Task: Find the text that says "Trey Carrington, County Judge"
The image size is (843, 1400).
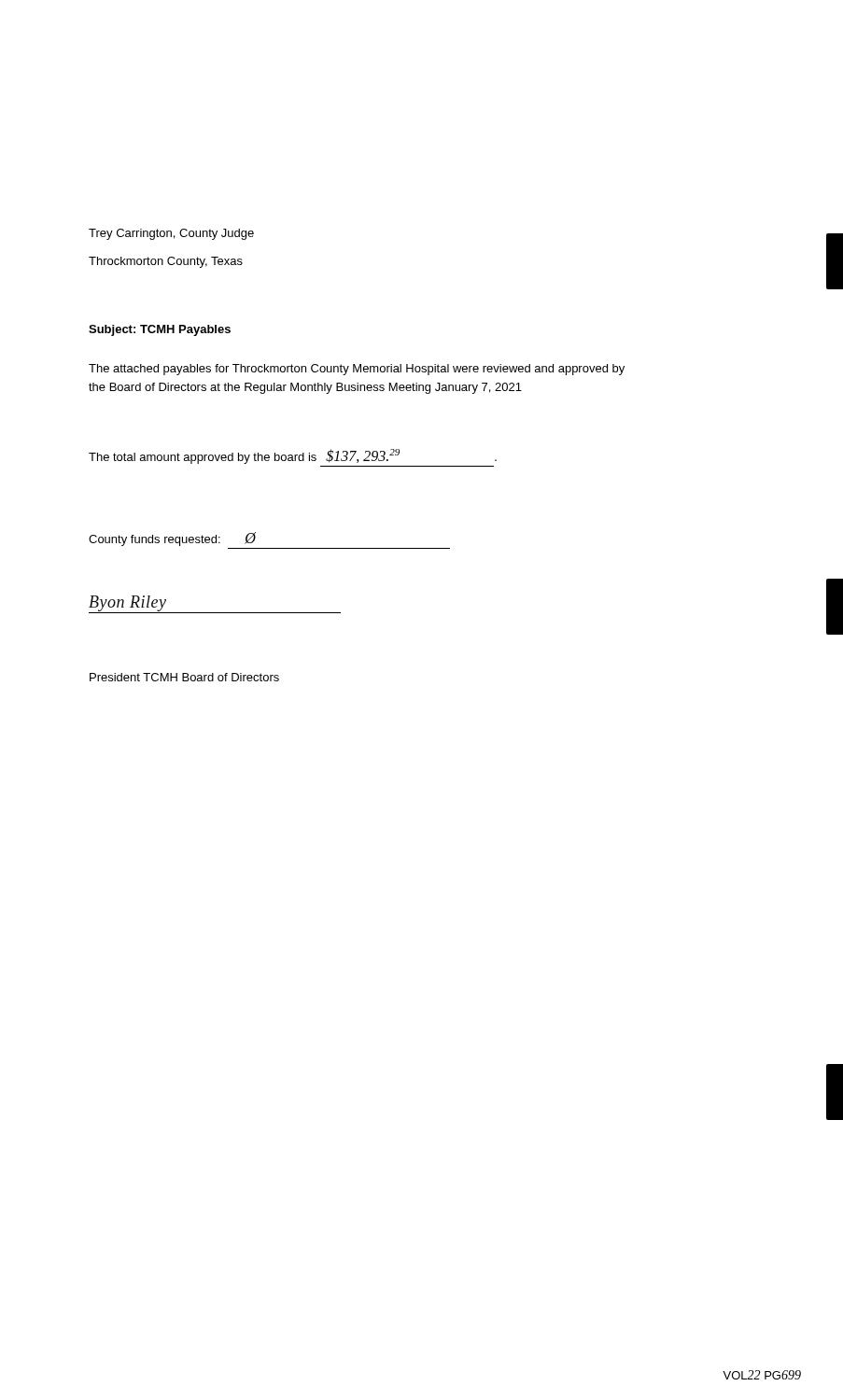Action: pyautogui.click(x=171, y=233)
